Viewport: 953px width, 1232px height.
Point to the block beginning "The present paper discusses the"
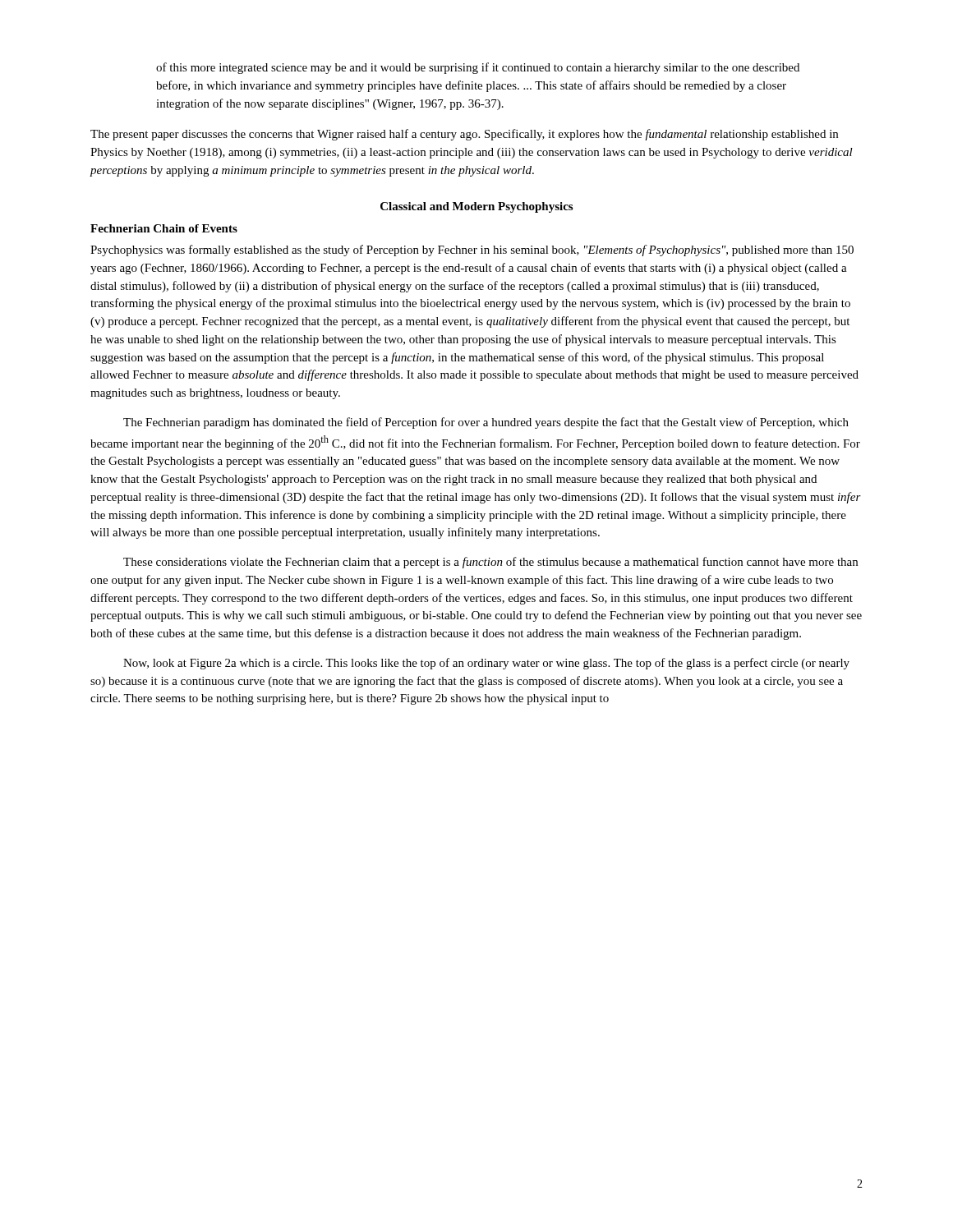click(471, 152)
